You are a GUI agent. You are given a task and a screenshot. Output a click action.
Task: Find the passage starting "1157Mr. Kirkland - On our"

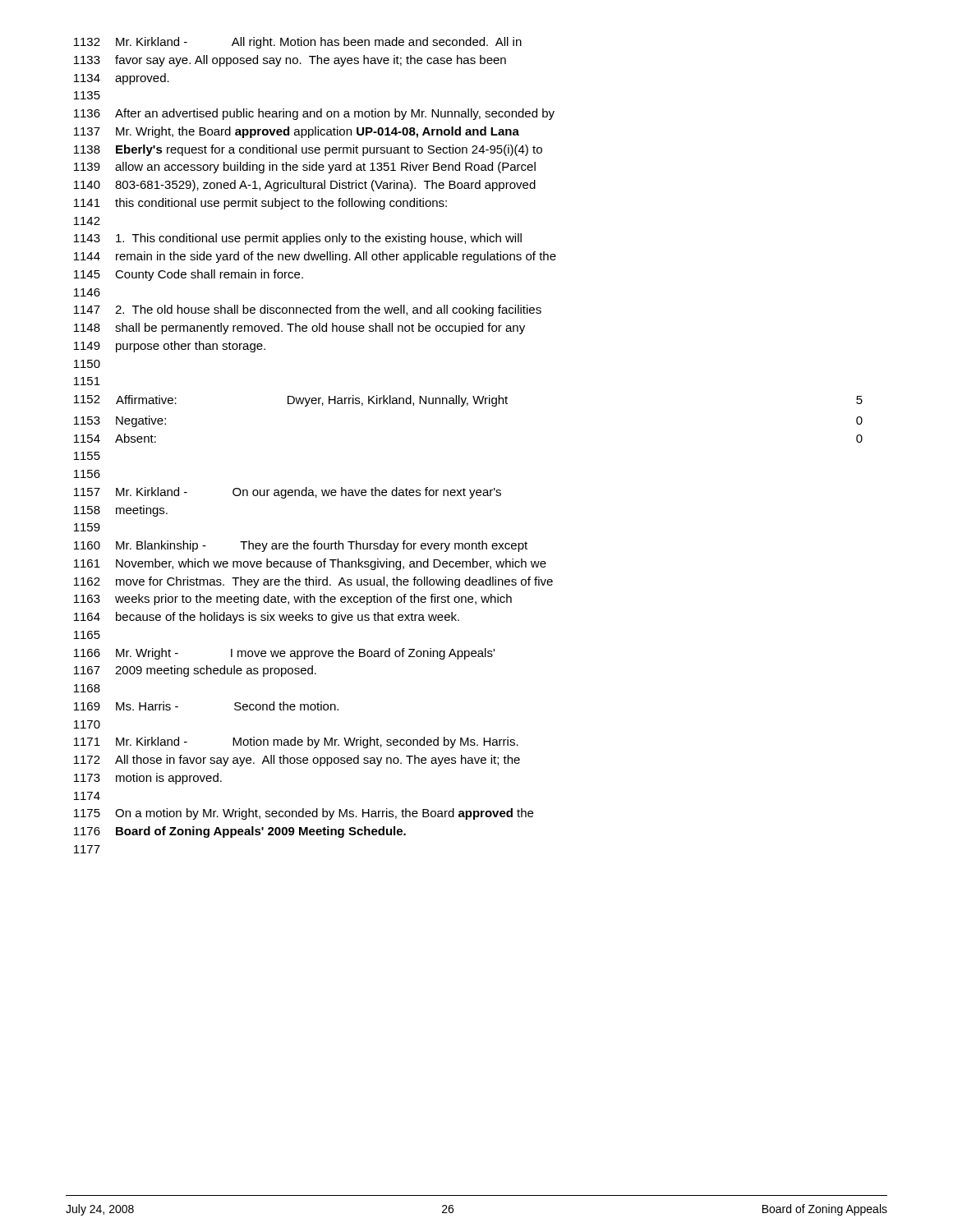pyautogui.click(x=288, y=493)
